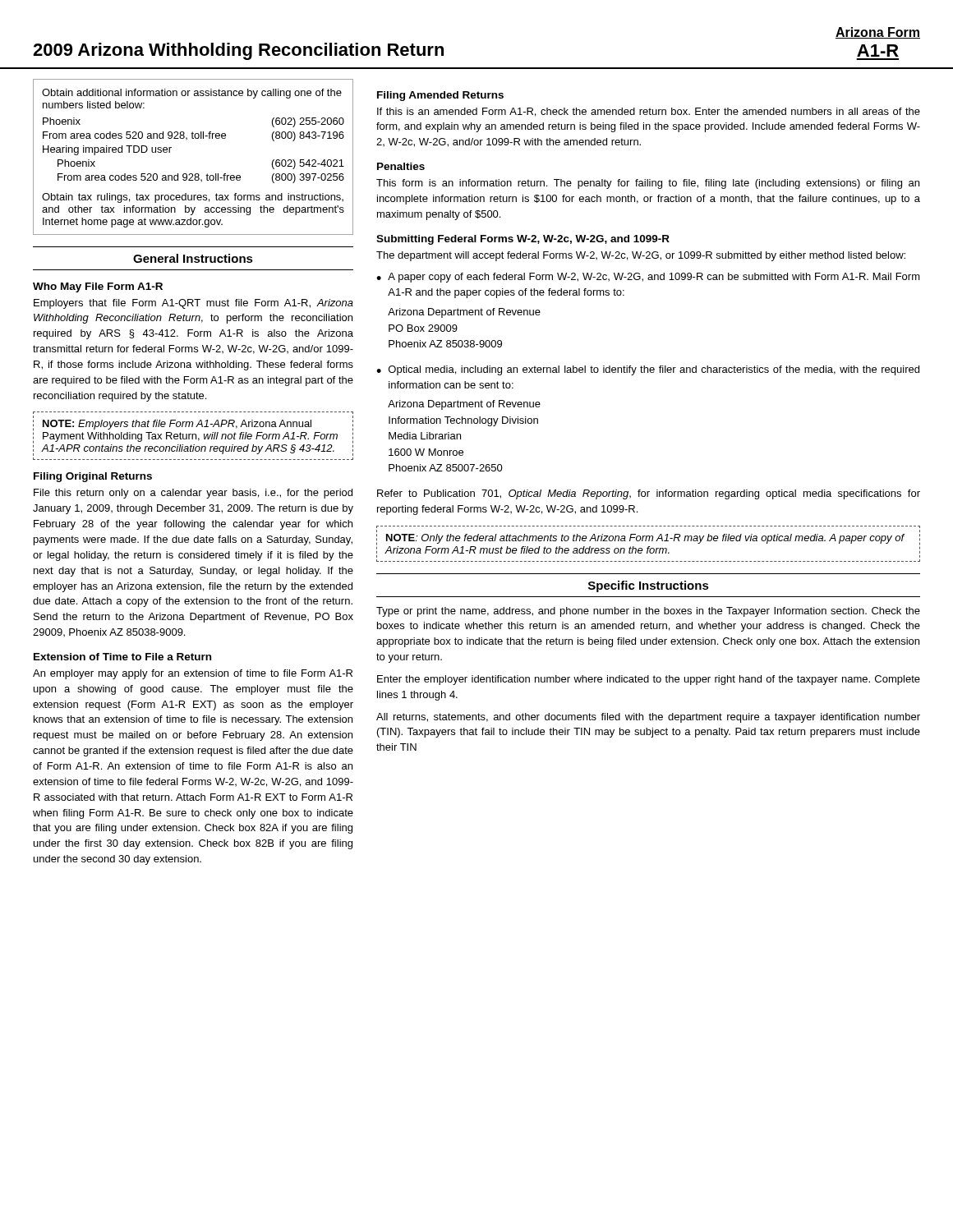953x1232 pixels.
Task: Find the block on this page that starts "Enter the employer identification"
Action: point(648,686)
